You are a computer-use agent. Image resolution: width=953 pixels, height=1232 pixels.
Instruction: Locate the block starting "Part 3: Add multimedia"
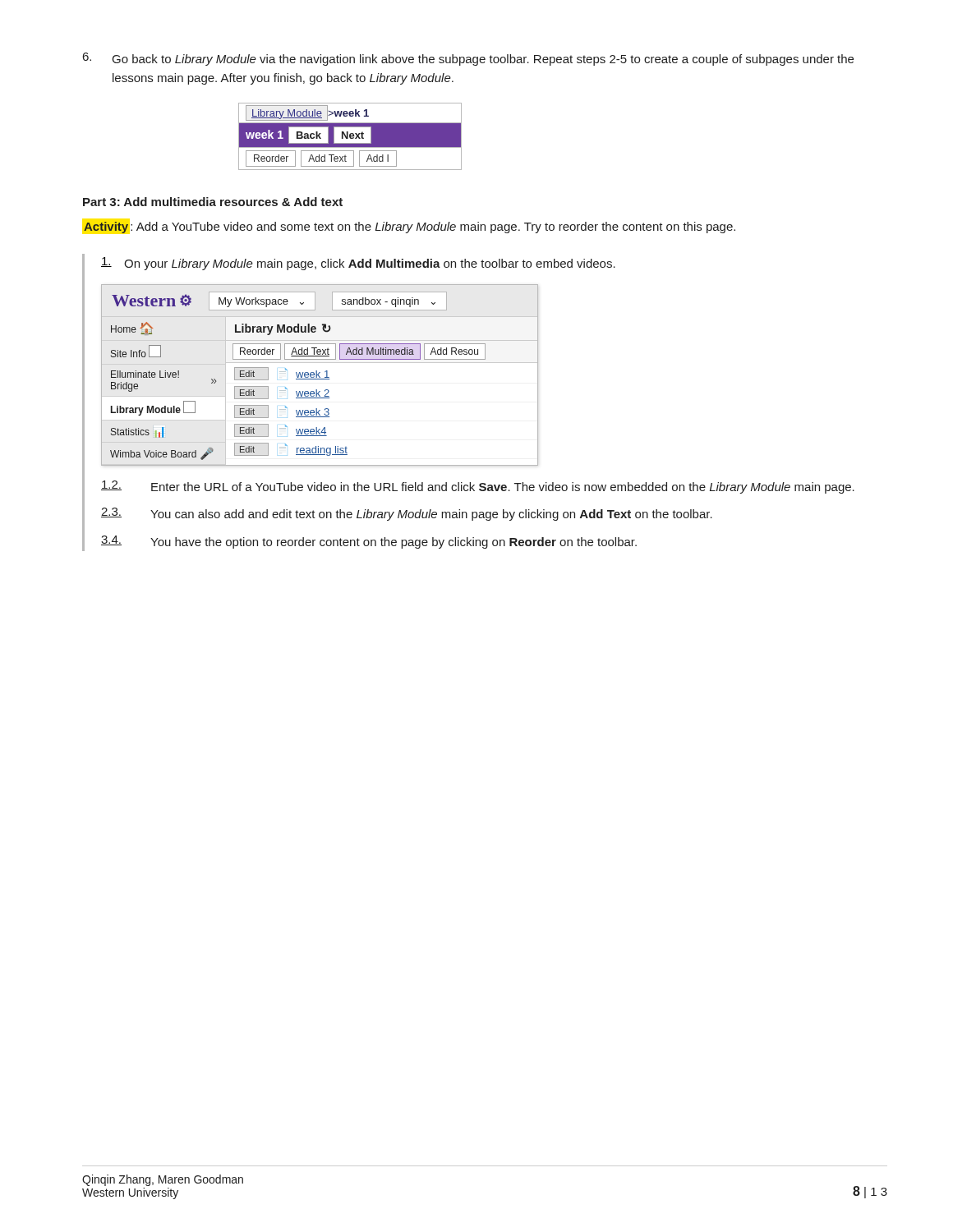coord(212,201)
